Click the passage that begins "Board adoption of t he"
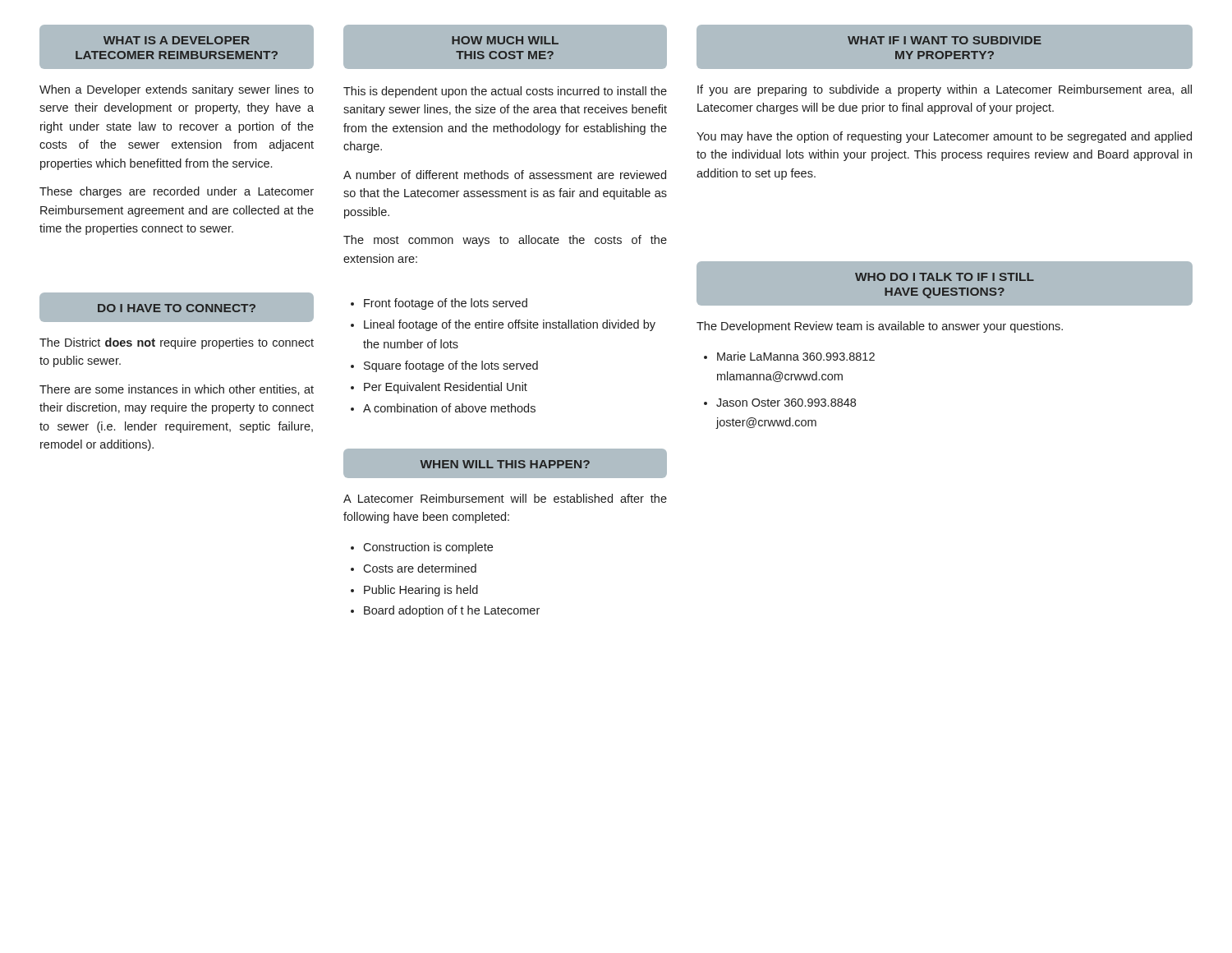This screenshot has height=953, width=1232. coord(451,611)
